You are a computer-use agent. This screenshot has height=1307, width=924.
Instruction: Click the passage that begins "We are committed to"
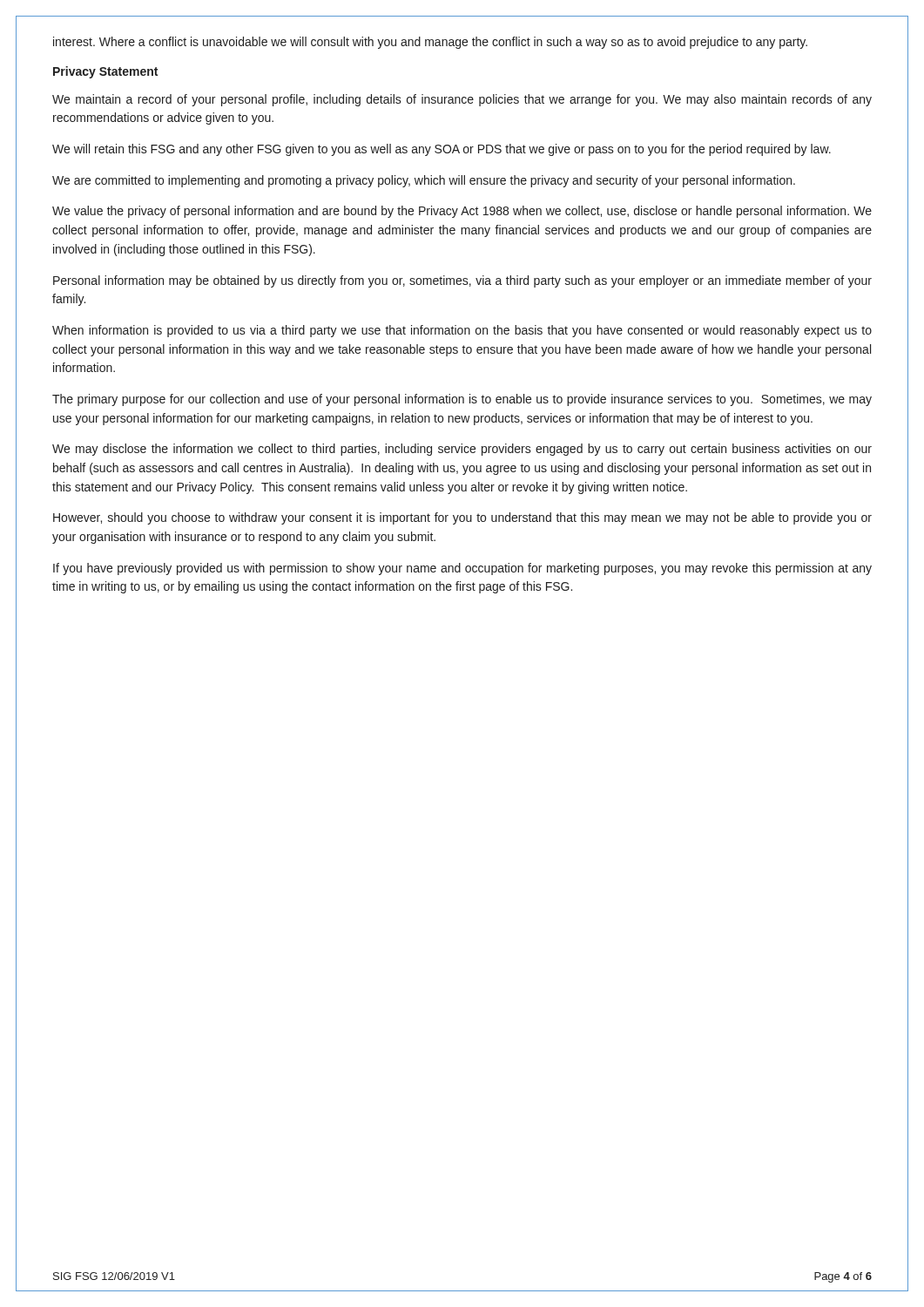coord(424,180)
